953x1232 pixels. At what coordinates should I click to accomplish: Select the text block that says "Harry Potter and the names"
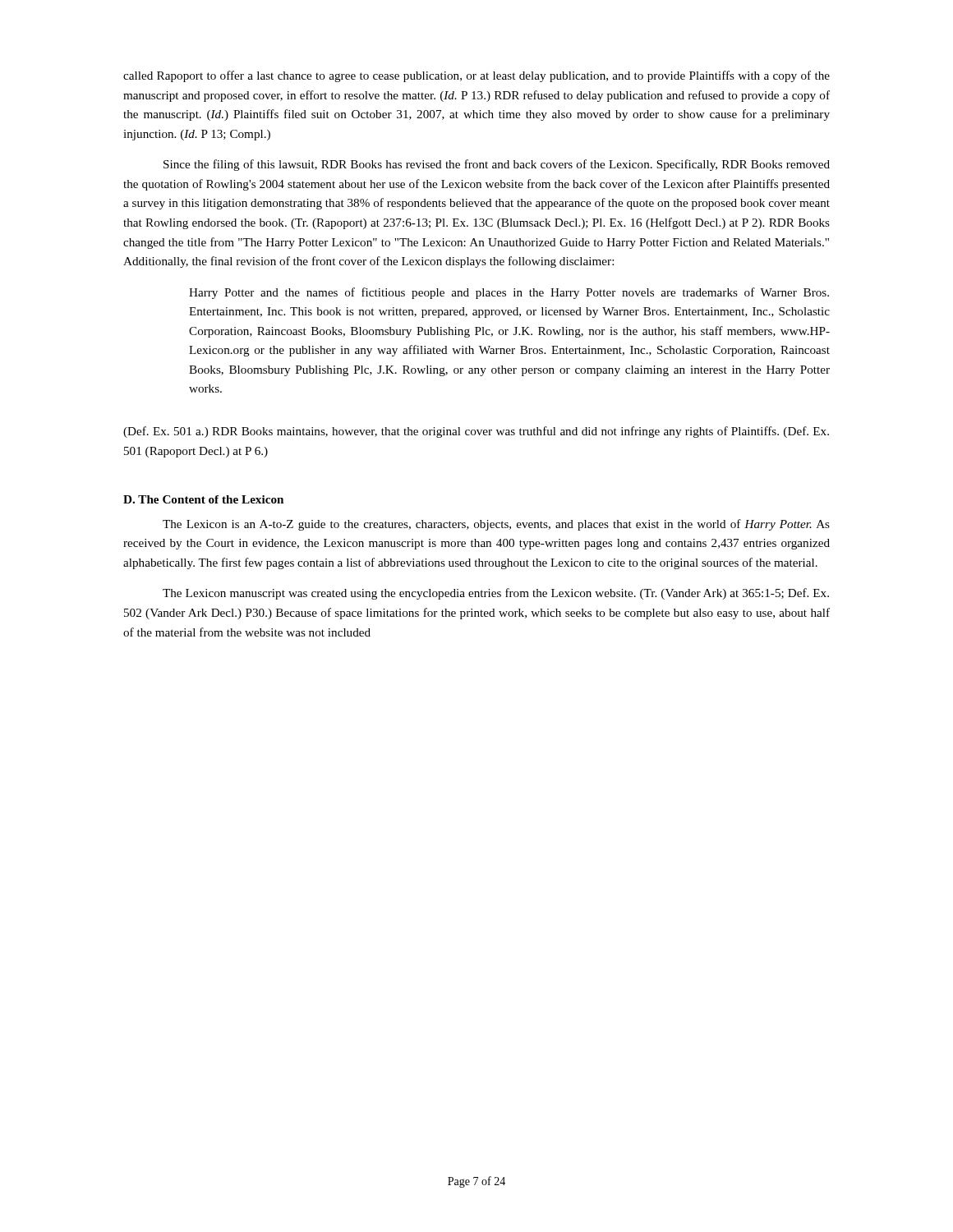point(509,340)
